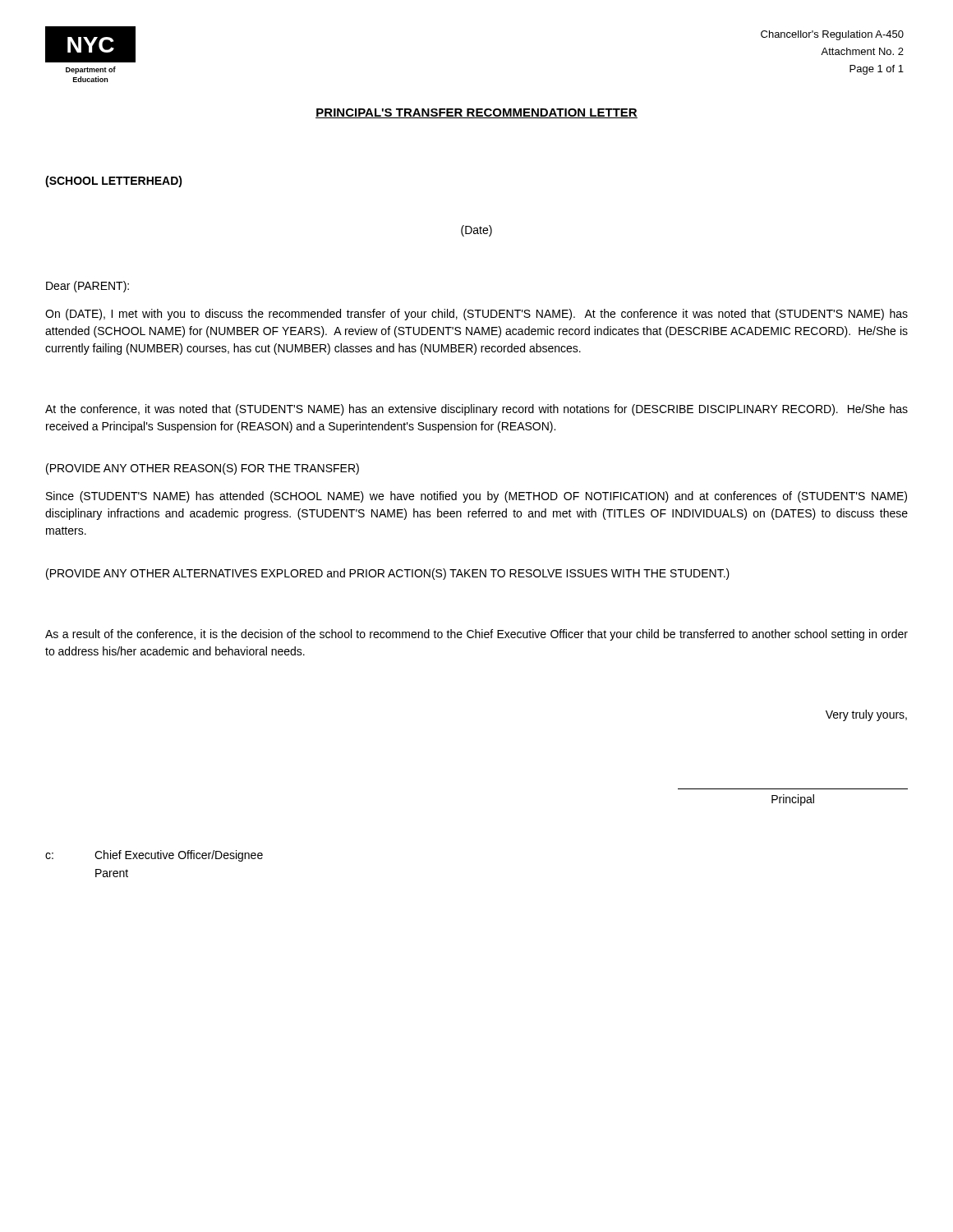The image size is (953, 1232).
Task: Where does it say "(SCHOOL LETTERHEAD)"?
Action: pyautogui.click(x=114, y=181)
